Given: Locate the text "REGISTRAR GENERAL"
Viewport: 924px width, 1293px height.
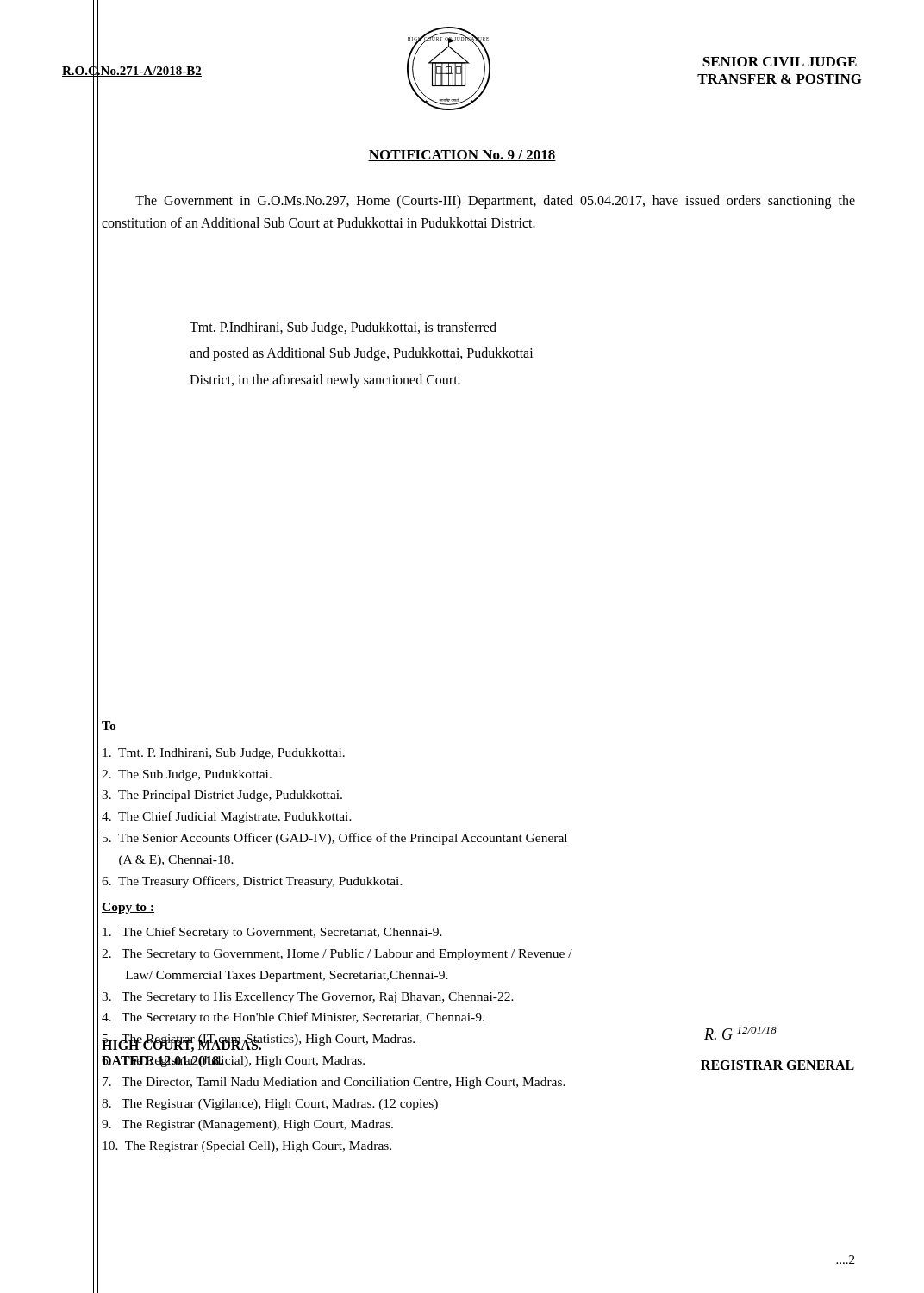Looking at the screenshot, I should (777, 1065).
